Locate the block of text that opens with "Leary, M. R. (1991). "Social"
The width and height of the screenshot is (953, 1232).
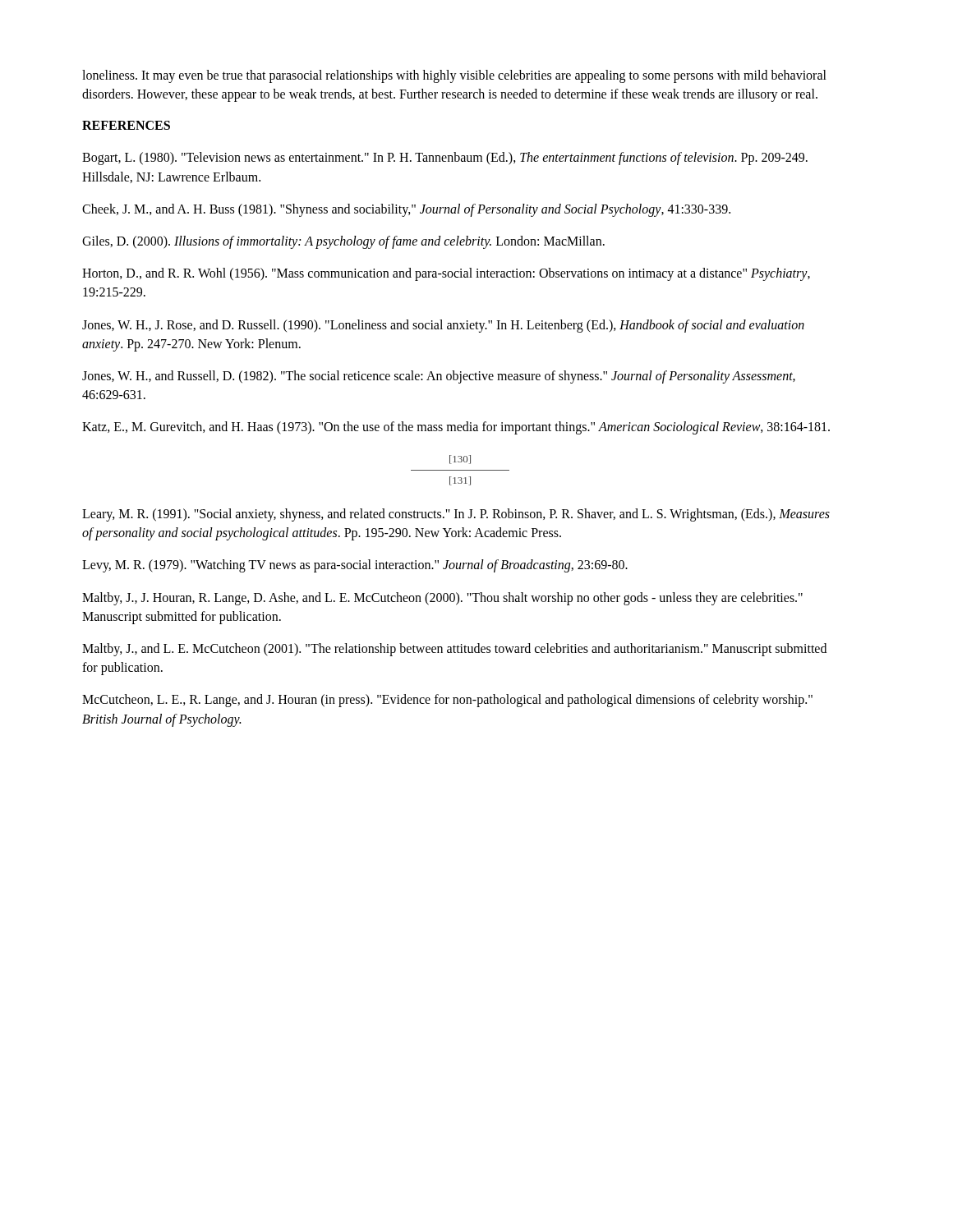click(456, 523)
